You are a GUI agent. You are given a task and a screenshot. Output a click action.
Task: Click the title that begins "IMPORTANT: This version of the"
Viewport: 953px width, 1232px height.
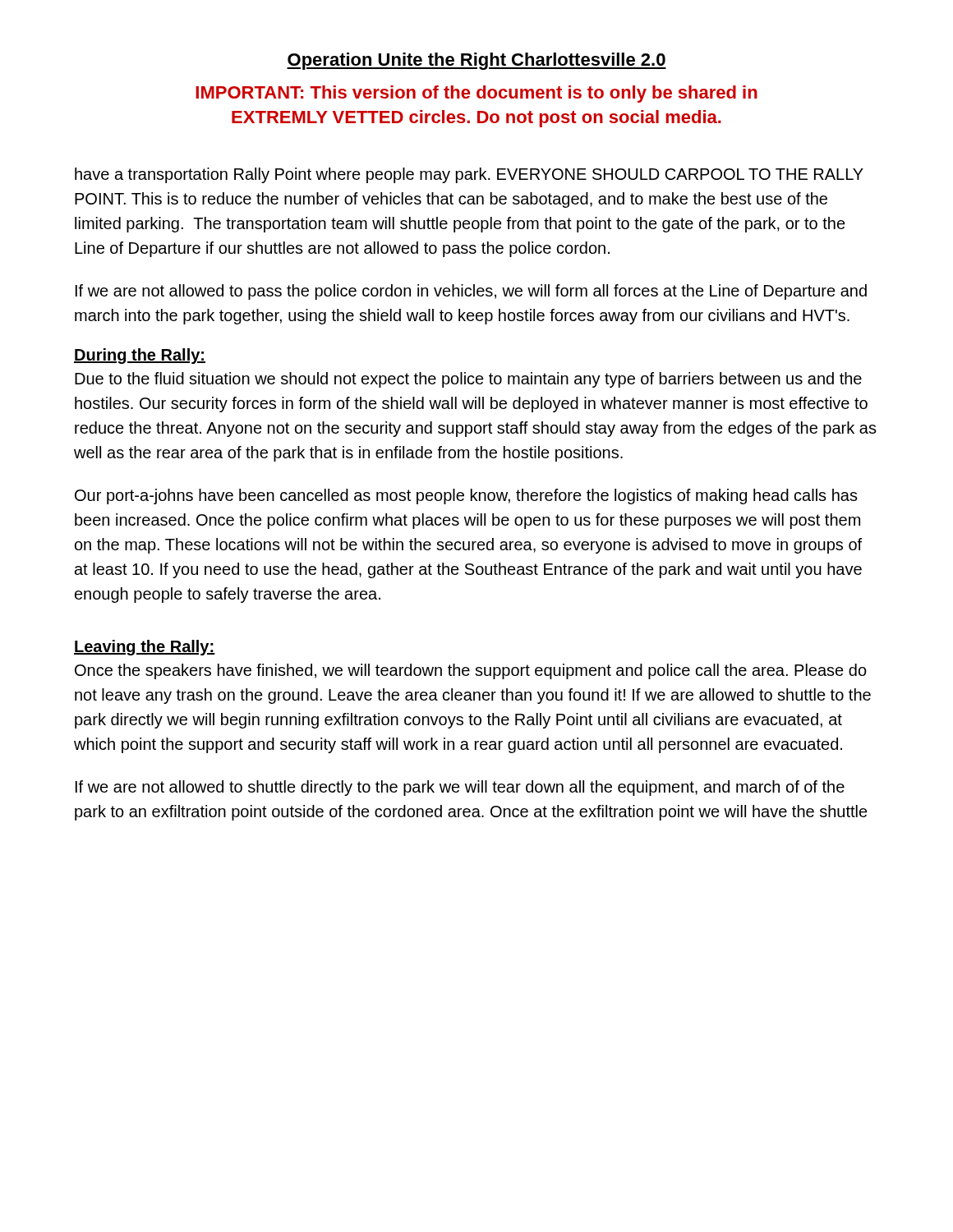tap(476, 105)
